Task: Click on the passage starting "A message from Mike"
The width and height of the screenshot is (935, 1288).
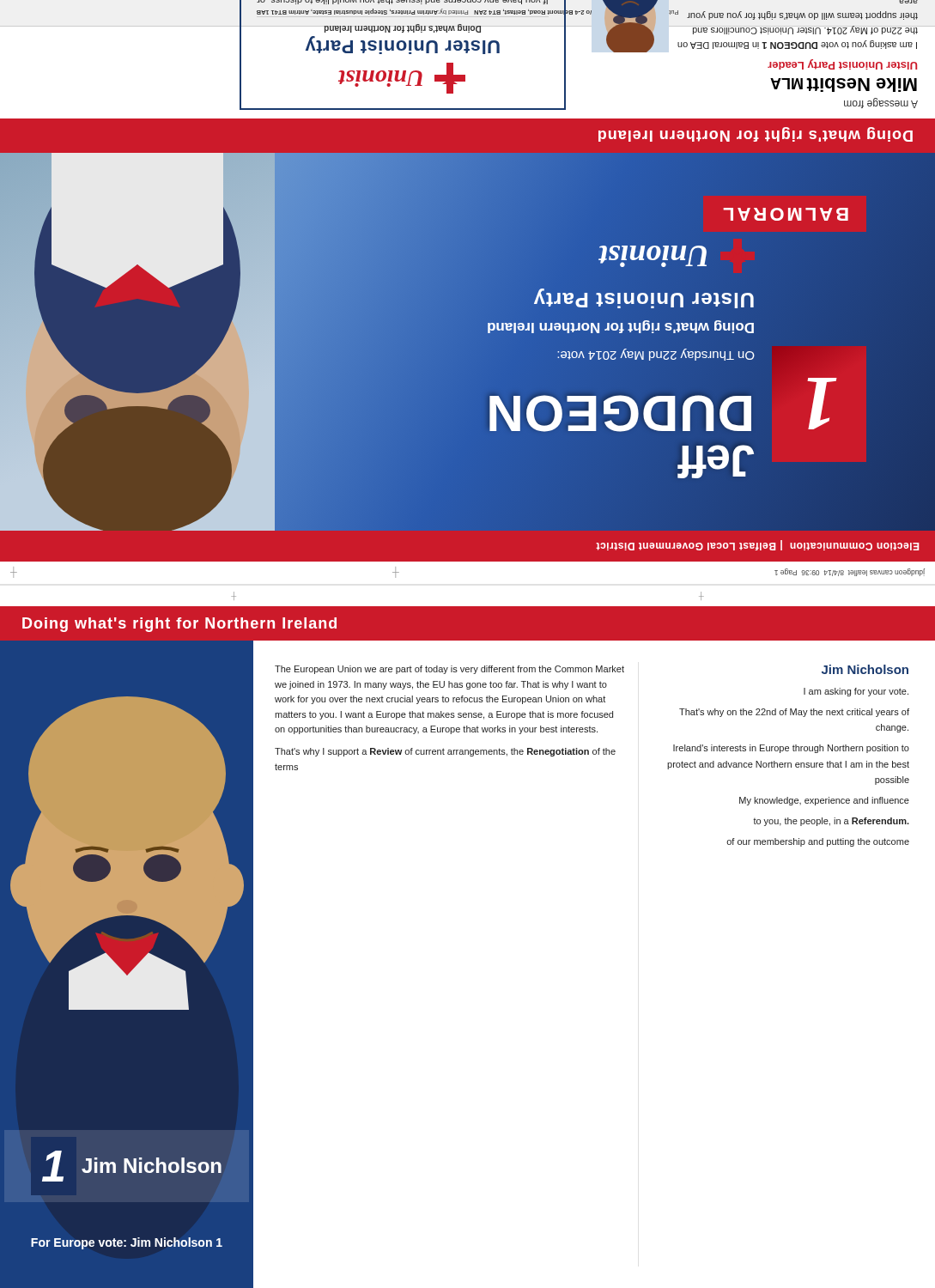Action: click(x=755, y=55)
